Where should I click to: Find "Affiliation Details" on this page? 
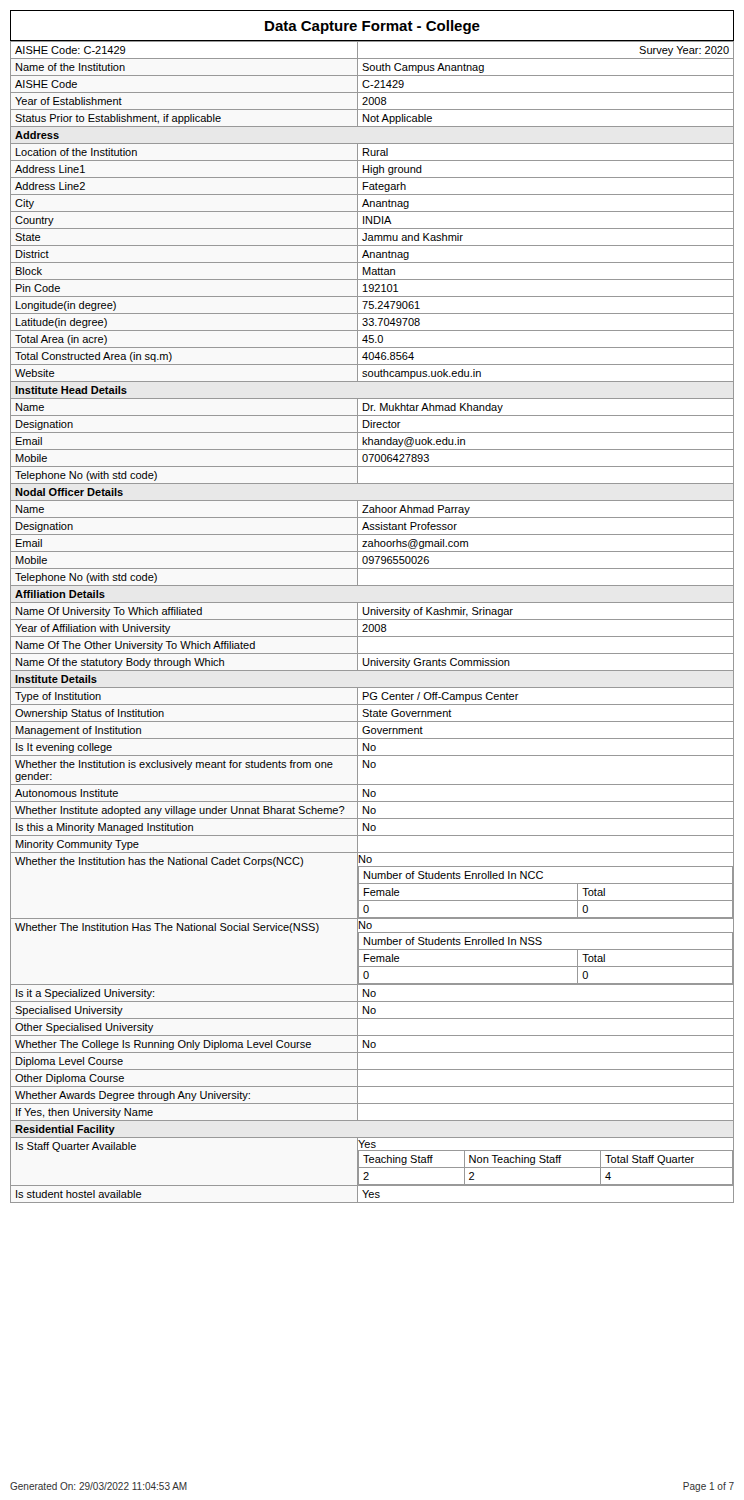tap(372, 594)
